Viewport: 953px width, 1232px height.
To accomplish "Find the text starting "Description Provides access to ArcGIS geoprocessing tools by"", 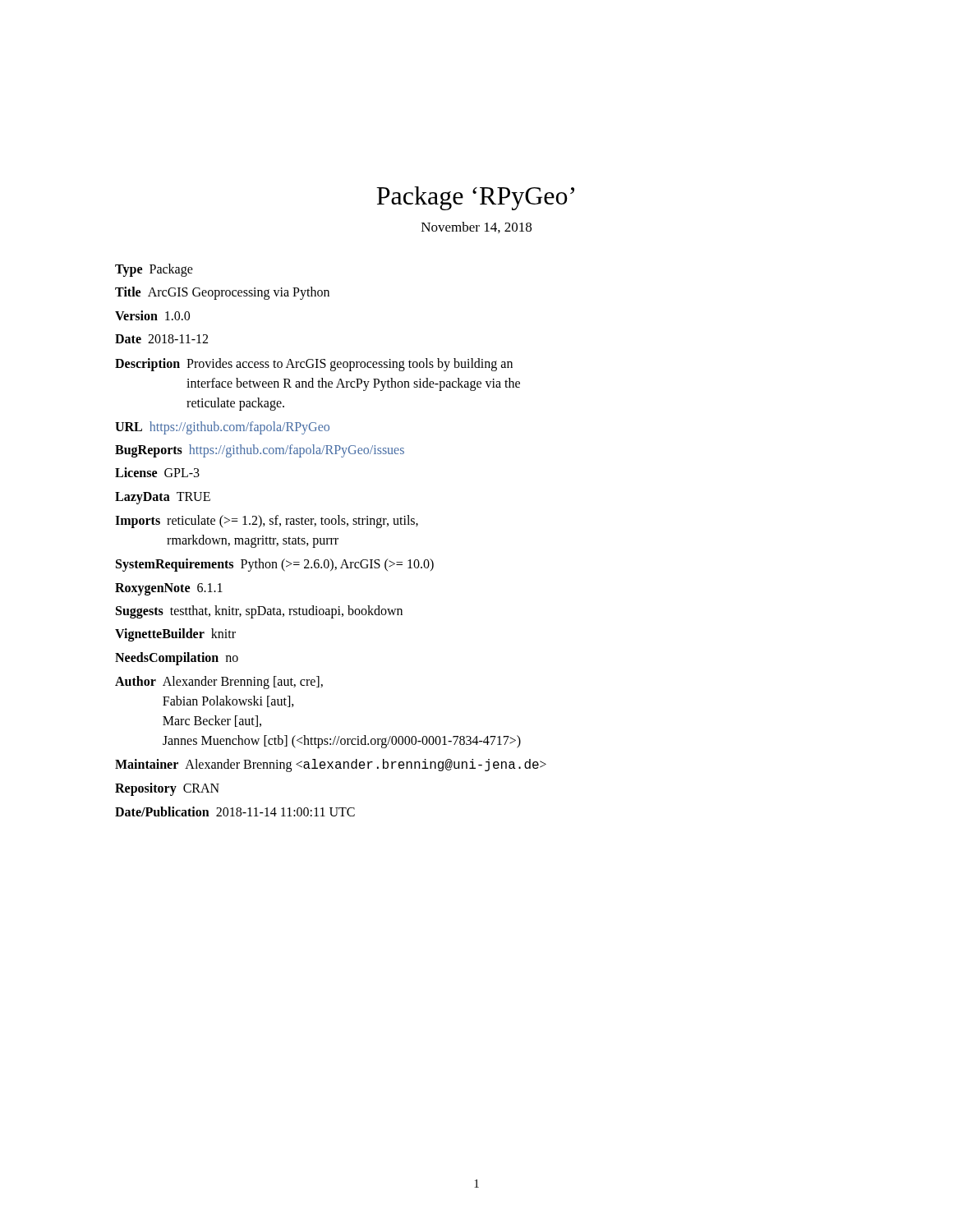I will click(476, 383).
